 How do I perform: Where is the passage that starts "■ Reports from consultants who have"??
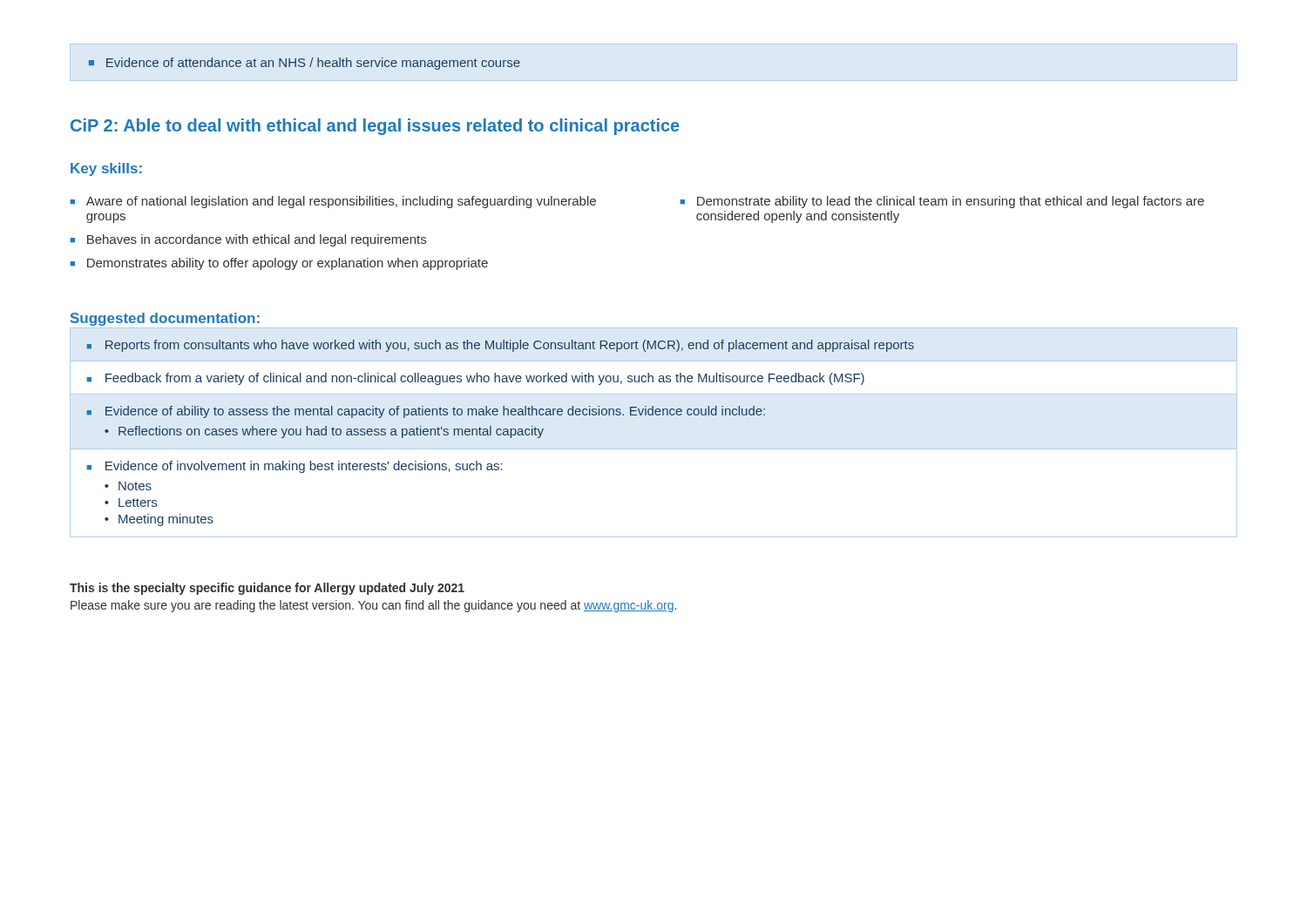coord(654,344)
